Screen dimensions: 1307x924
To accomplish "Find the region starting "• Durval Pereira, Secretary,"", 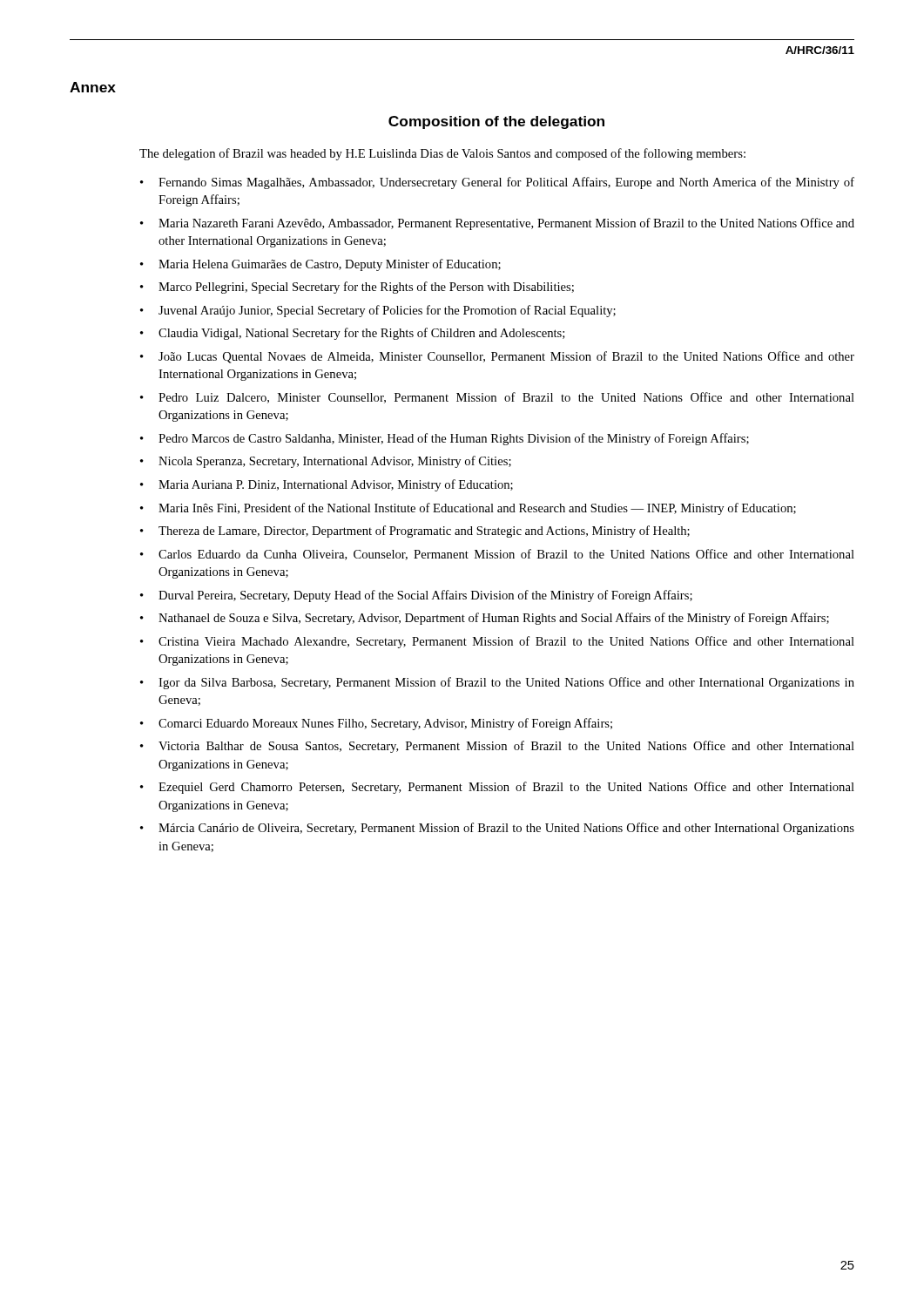I will (497, 595).
